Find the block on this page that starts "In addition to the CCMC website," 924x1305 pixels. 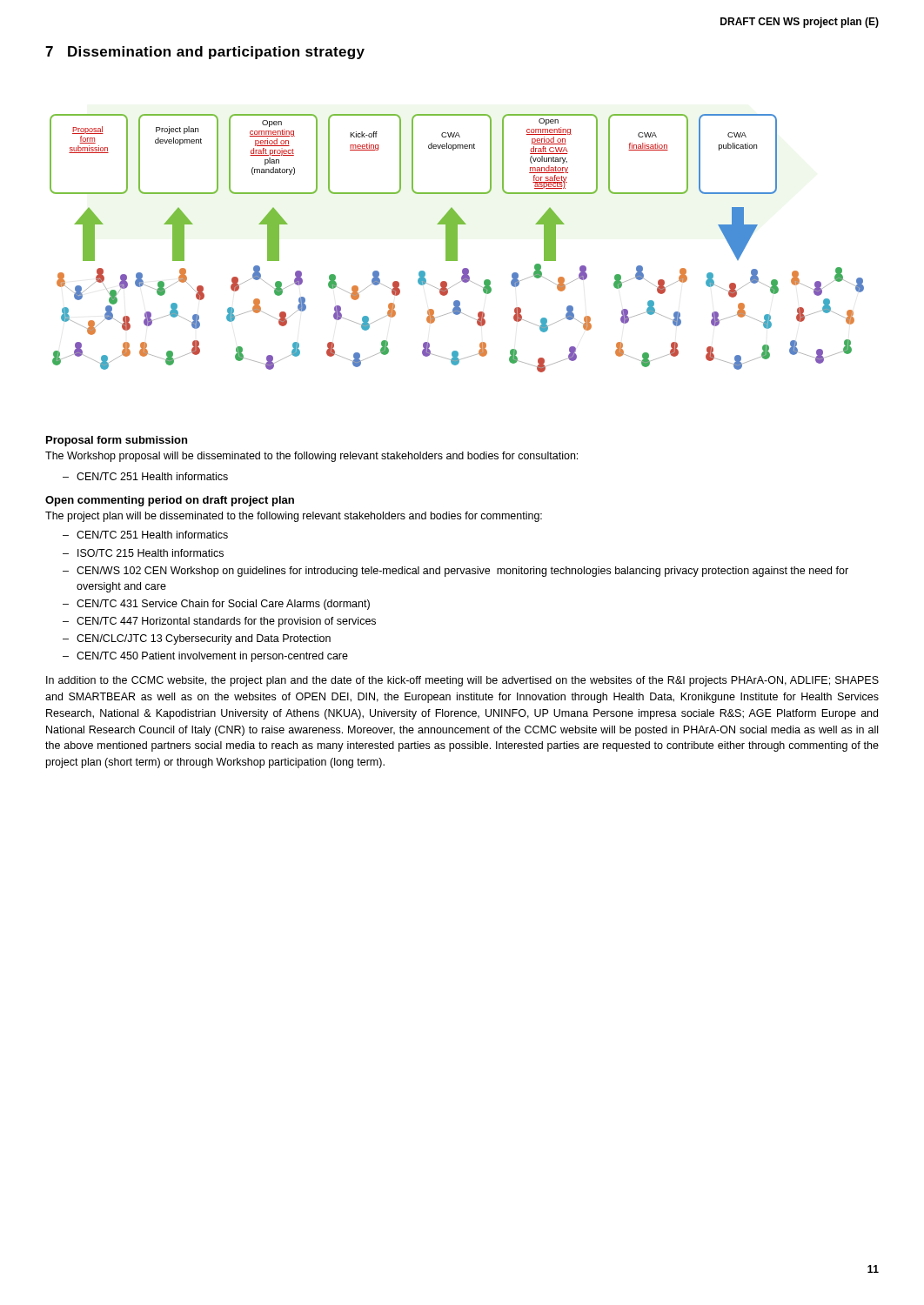point(462,721)
